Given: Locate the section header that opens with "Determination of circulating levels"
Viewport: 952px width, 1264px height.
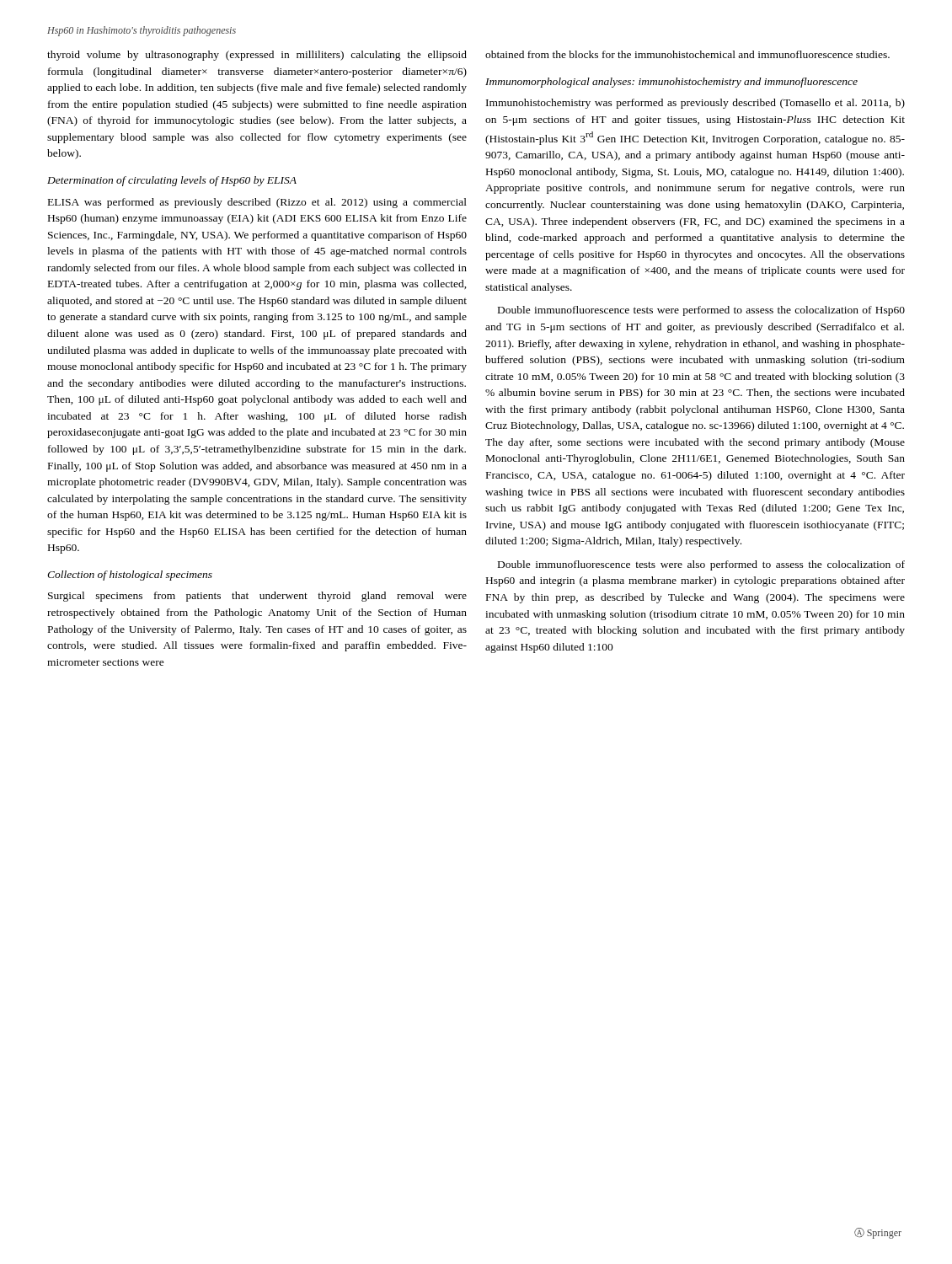Looking at the screenshot, I should (172, 180).
